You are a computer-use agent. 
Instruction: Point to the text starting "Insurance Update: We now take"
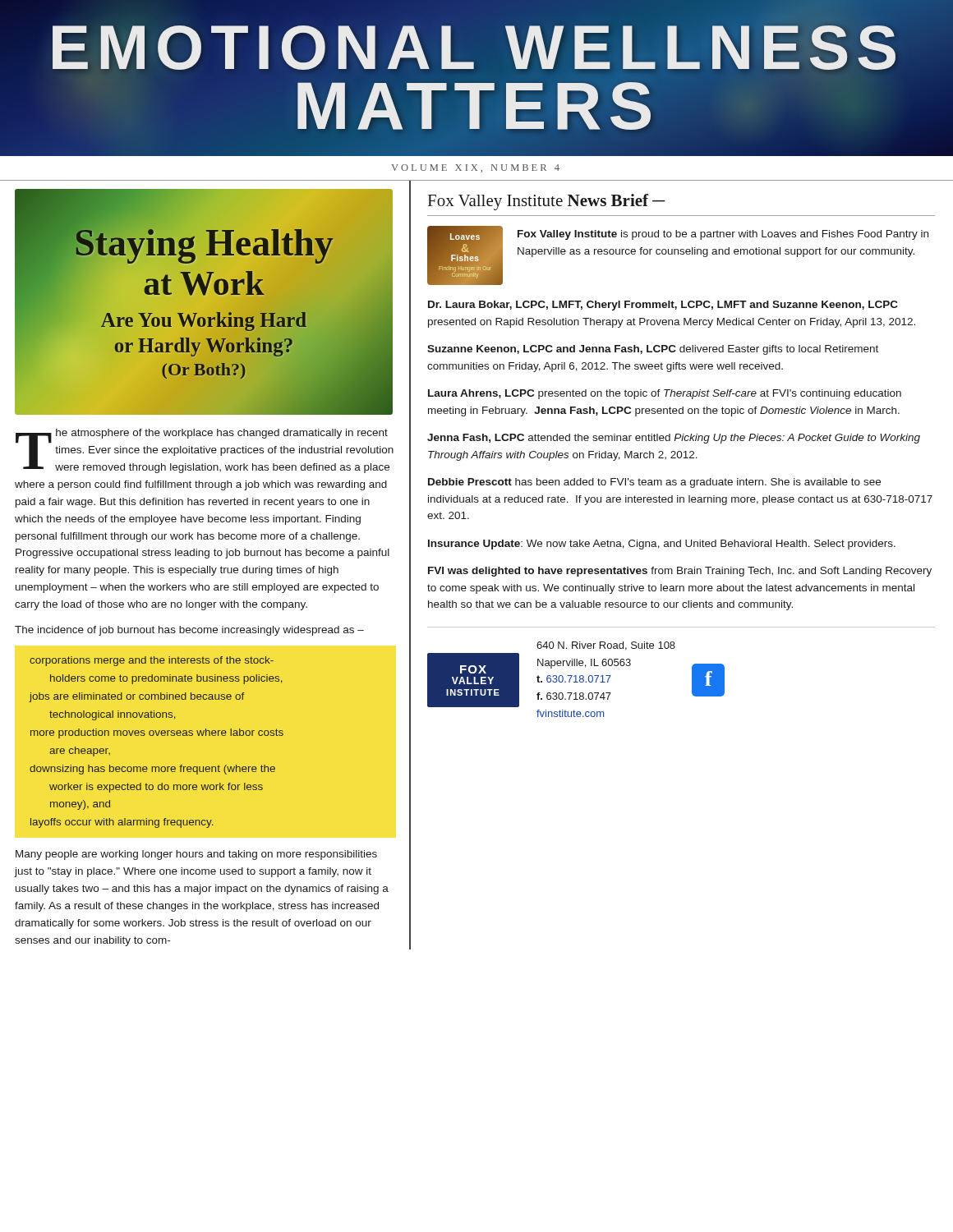(x=662, y=543)
